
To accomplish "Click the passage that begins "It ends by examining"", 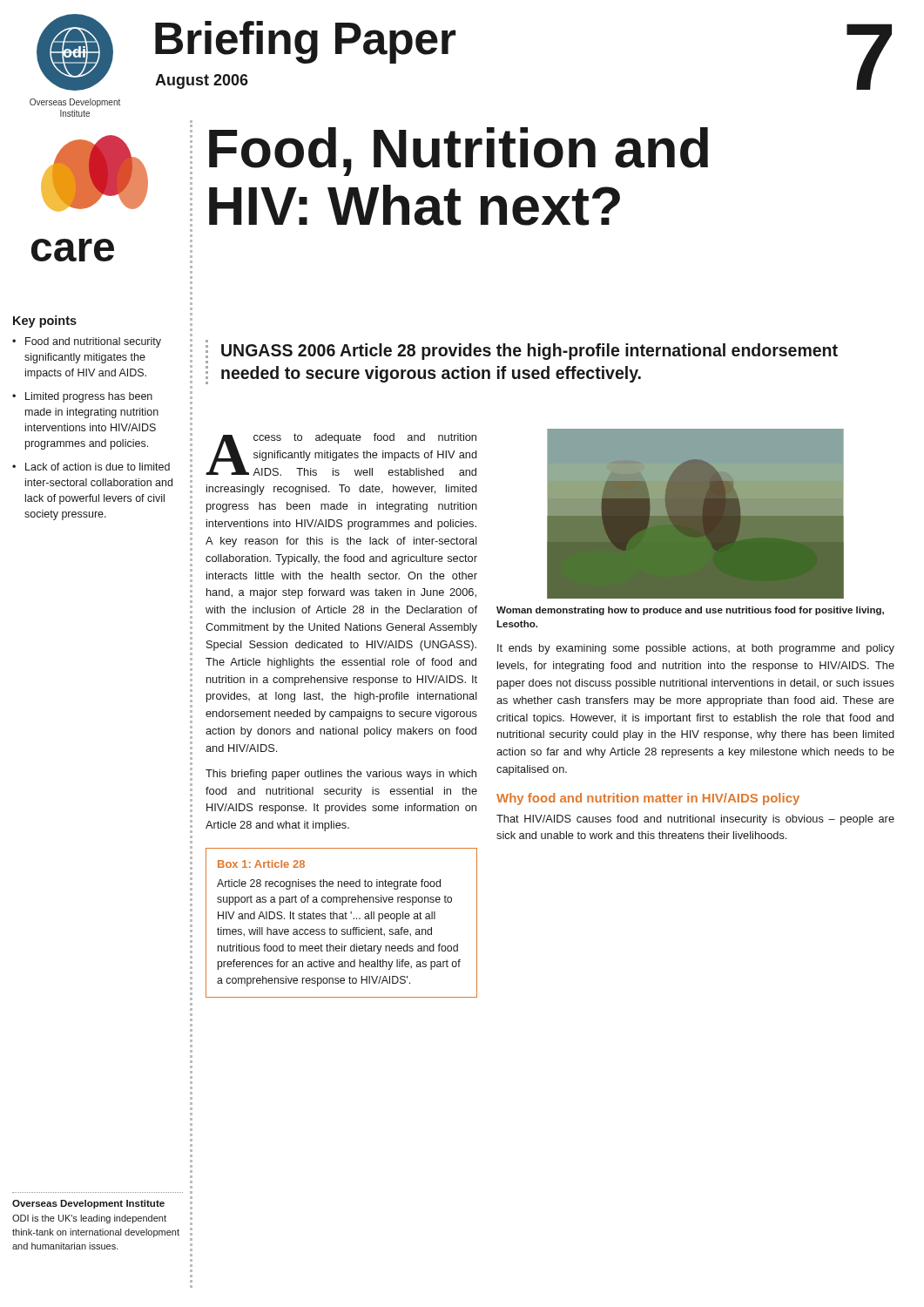I will (x=695, y=708).
